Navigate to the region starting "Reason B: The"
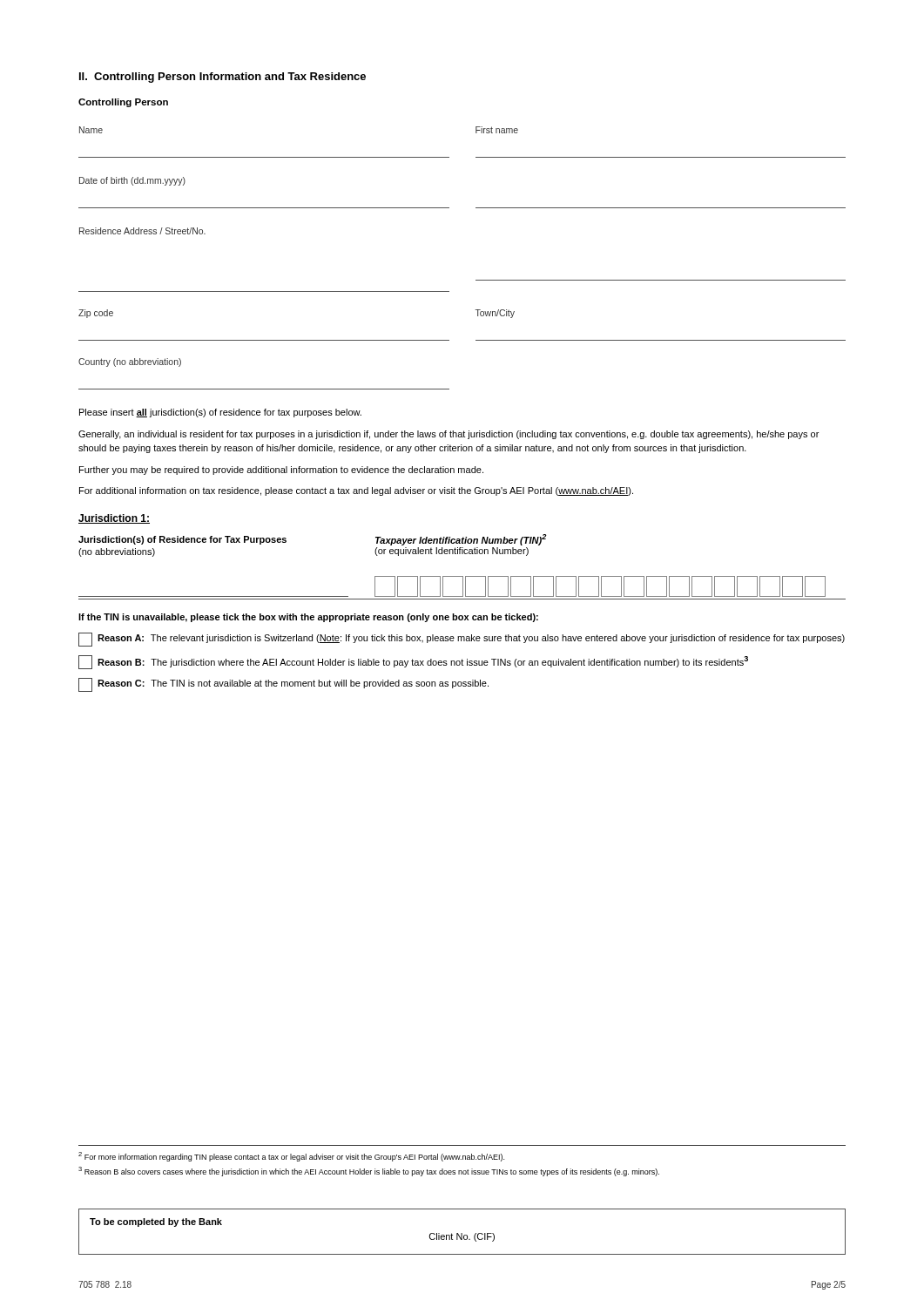This screenshot has height=1307, width=924. 462,662
